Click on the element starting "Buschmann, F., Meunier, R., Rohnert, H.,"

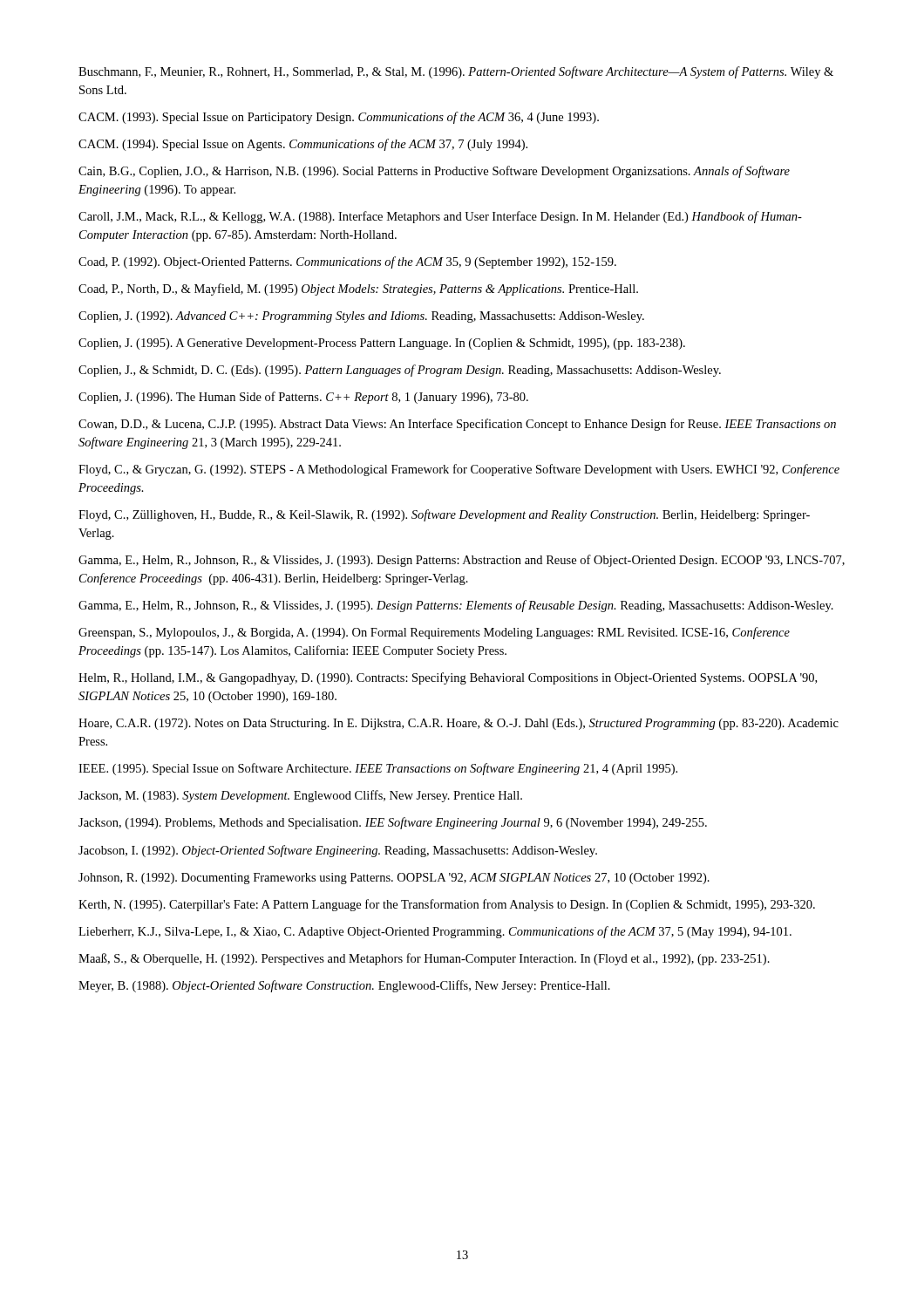(x=456, y=81)
